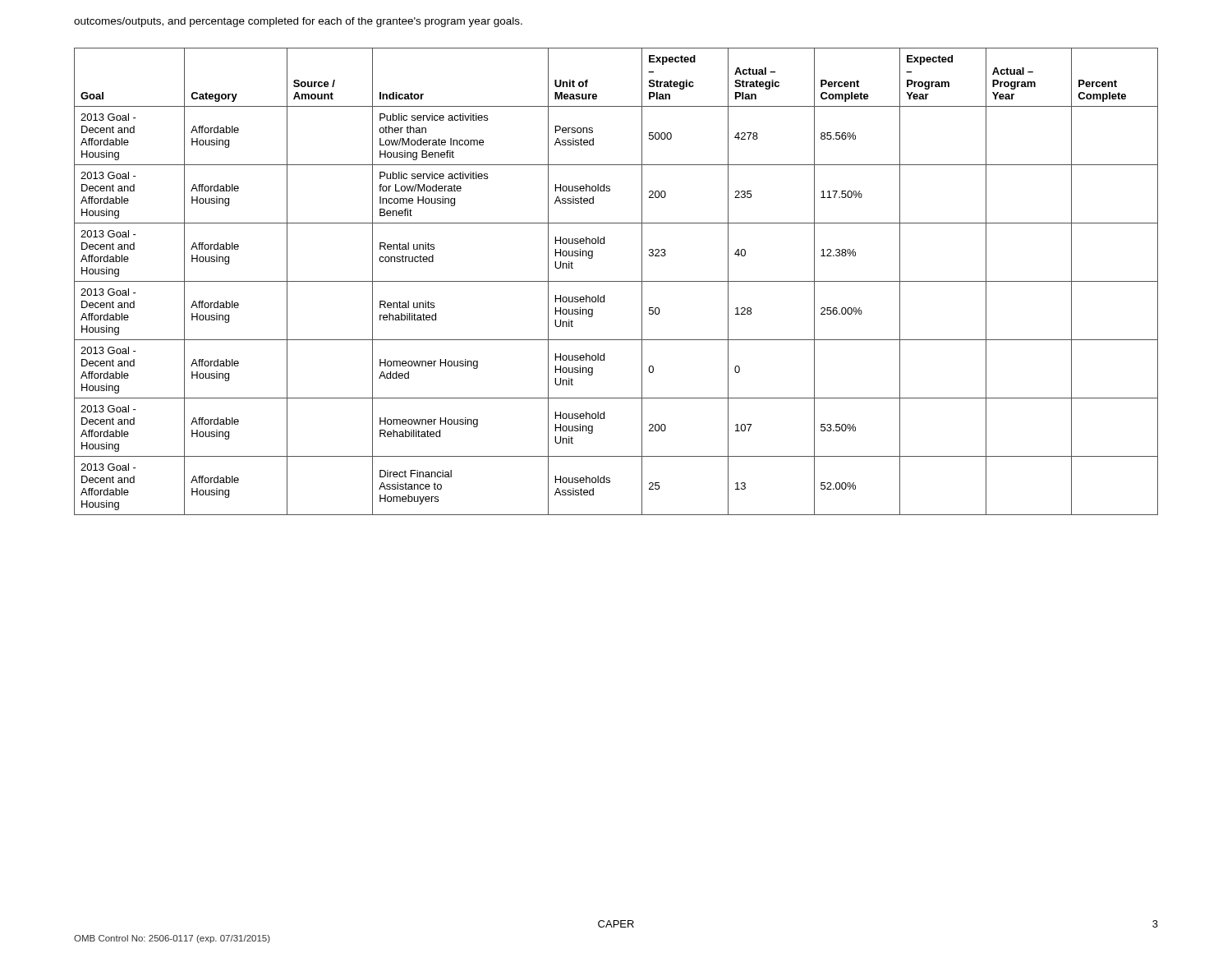Find the table

coord(616,281)
